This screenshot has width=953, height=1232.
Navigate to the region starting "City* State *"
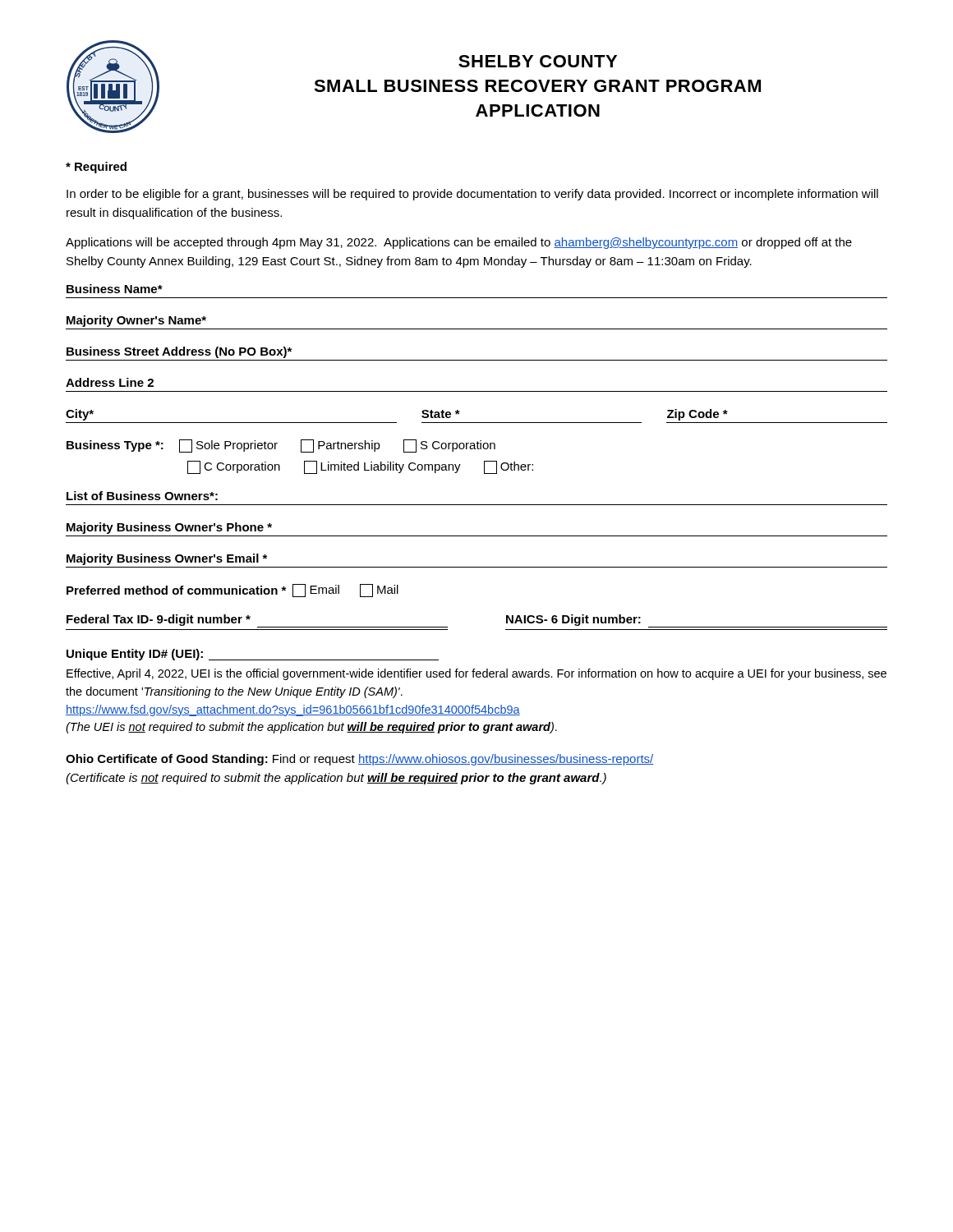pos(476,415)
